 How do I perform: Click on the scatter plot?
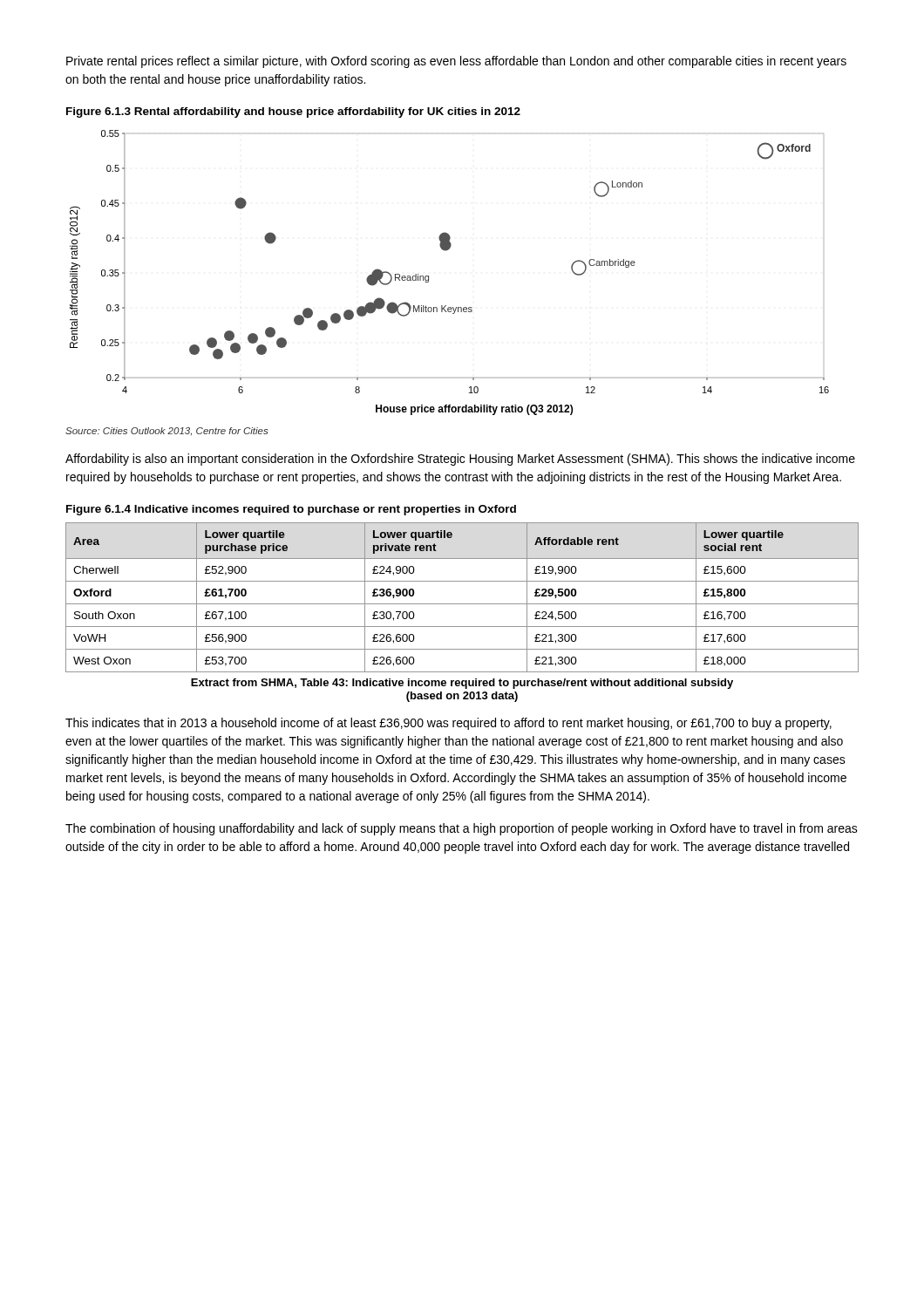tap(462, 274)
